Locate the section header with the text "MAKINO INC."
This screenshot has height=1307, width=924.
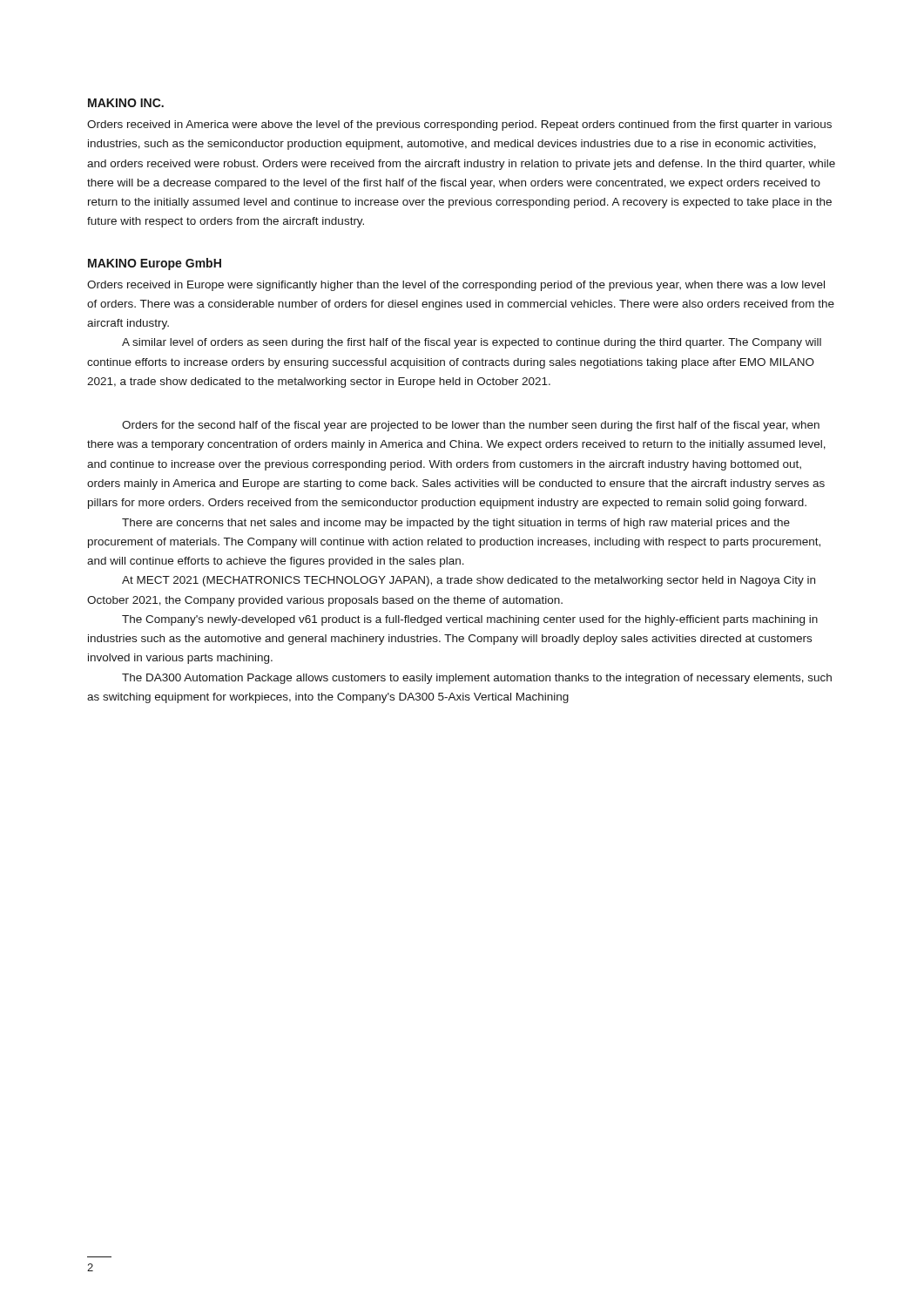tap(126, 103)
